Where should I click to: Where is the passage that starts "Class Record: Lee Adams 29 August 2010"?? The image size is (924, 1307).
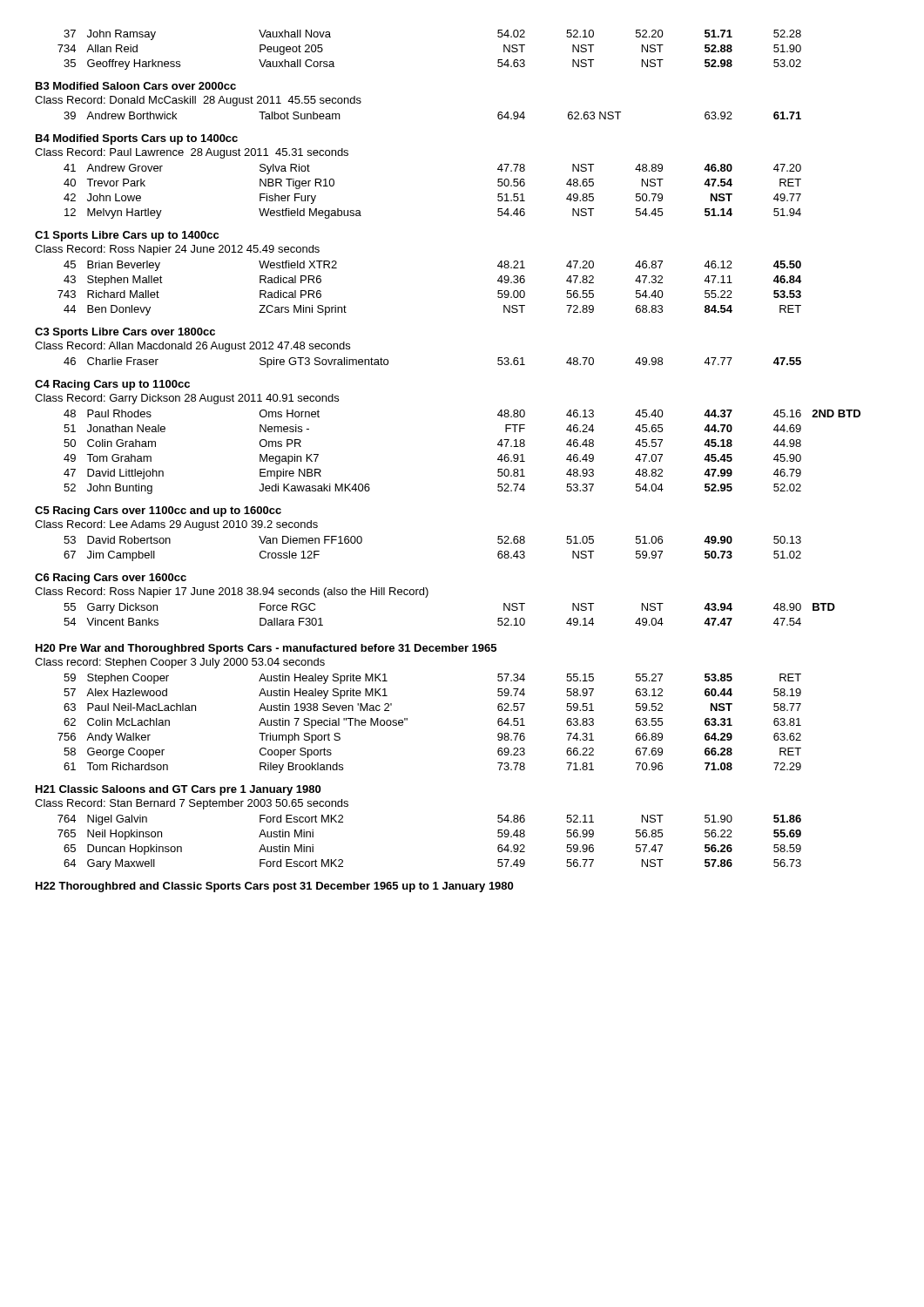[176, 524]
